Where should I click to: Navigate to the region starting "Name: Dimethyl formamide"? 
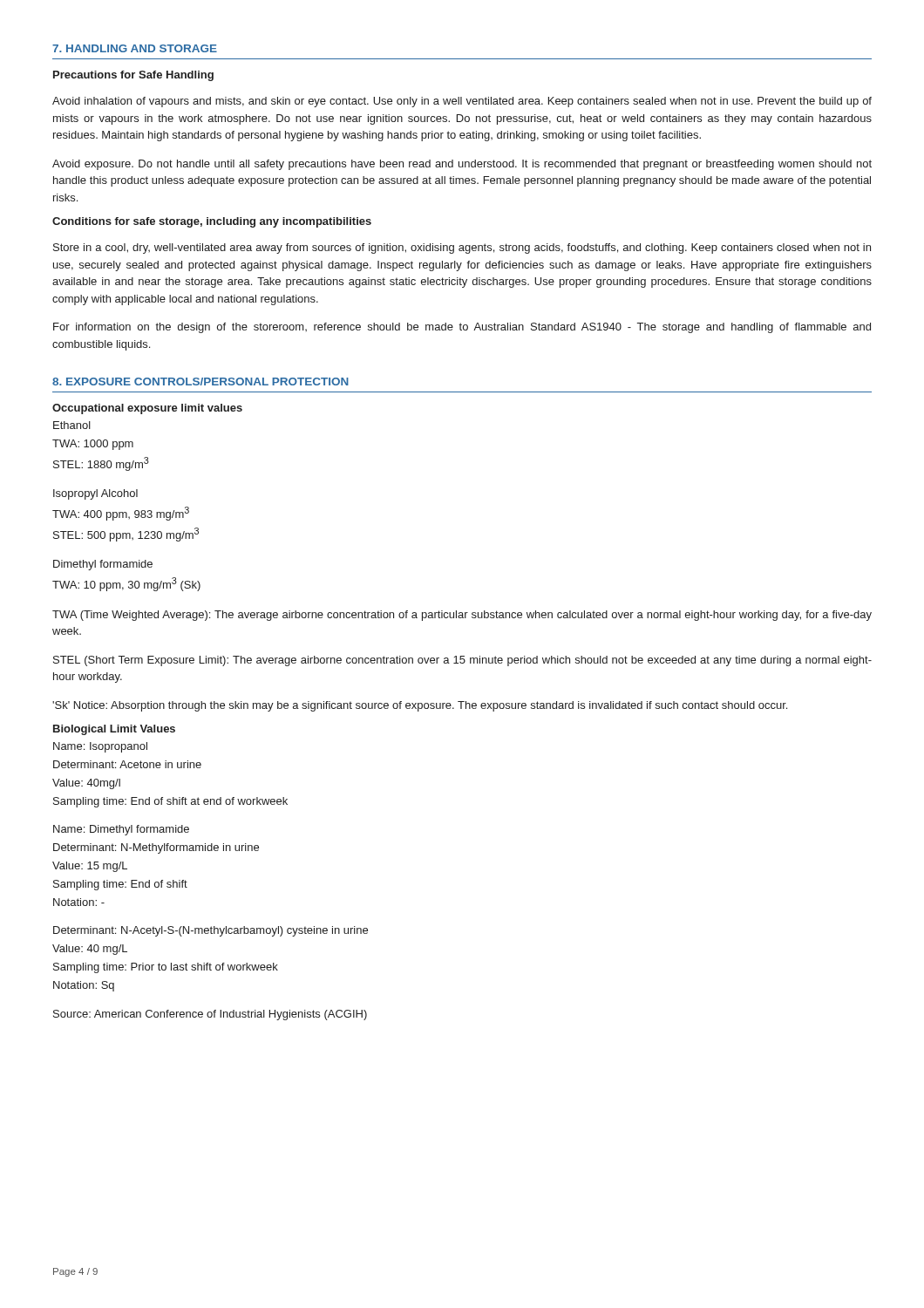click(121, 830)
